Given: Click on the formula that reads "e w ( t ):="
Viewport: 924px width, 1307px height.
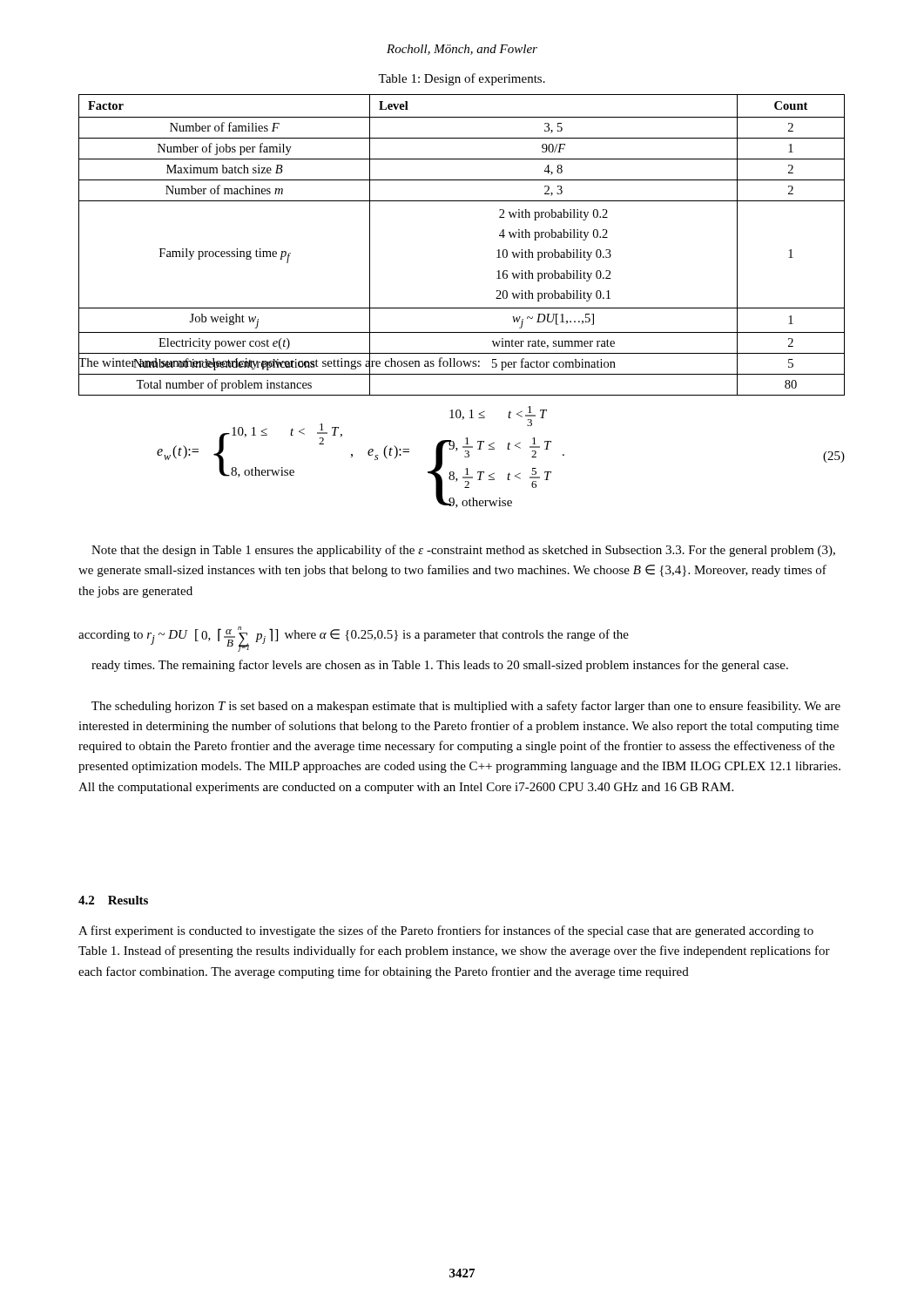Looking at the screenshot, I should pos(496,456).
